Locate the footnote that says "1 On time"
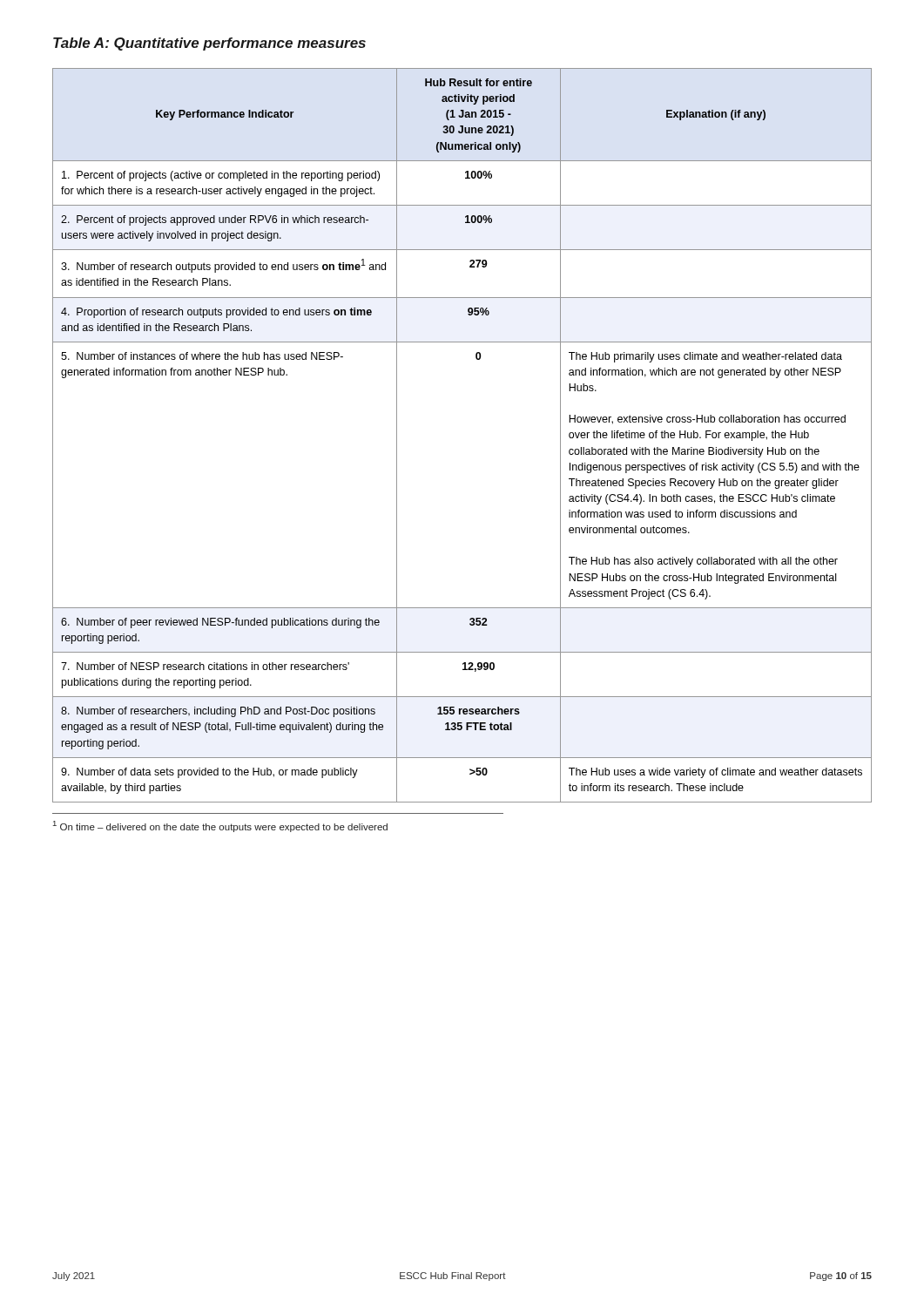This screenshot has height=1307, width=924. point(220,825)
